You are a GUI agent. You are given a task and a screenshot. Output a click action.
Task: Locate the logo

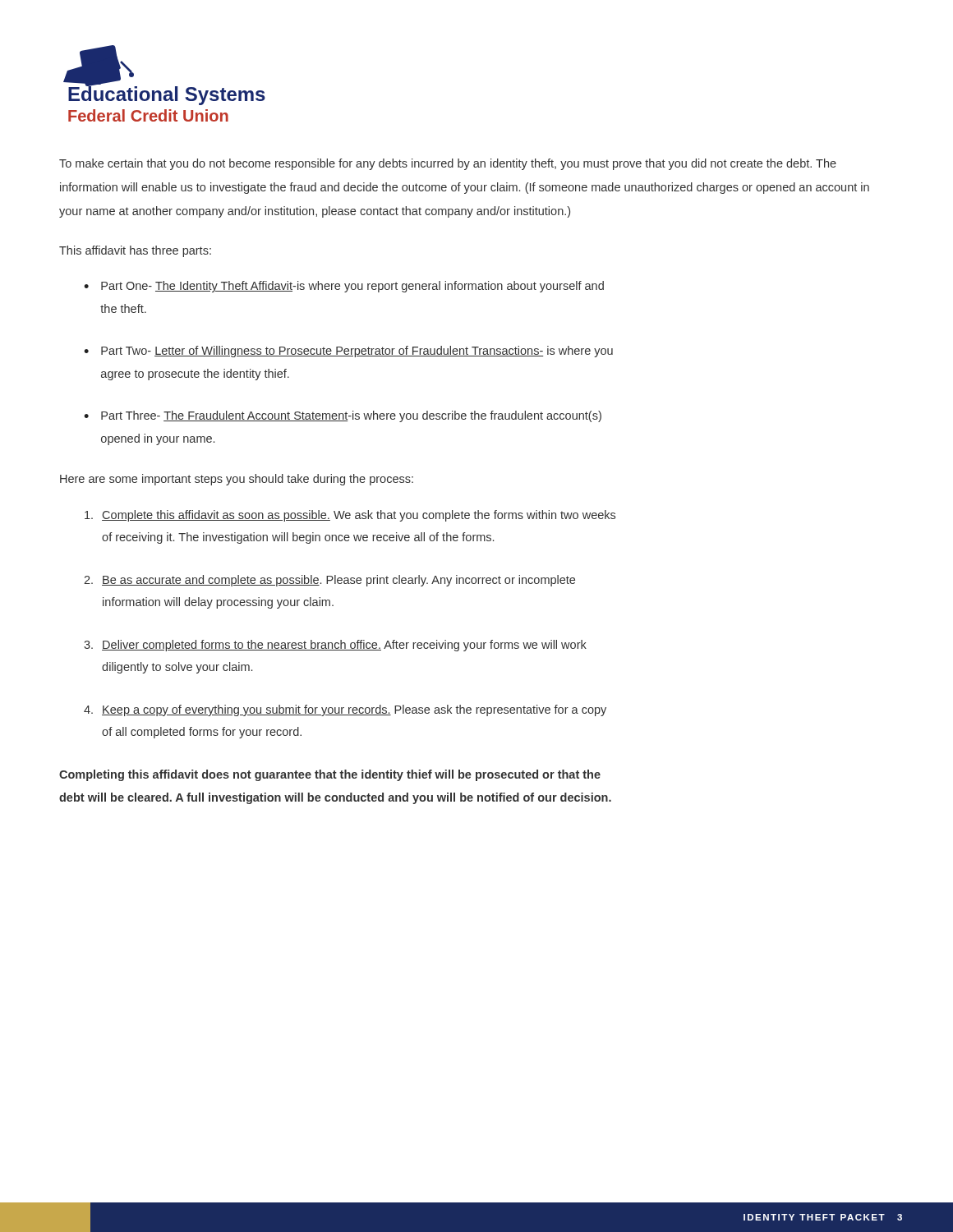[166, 85]
